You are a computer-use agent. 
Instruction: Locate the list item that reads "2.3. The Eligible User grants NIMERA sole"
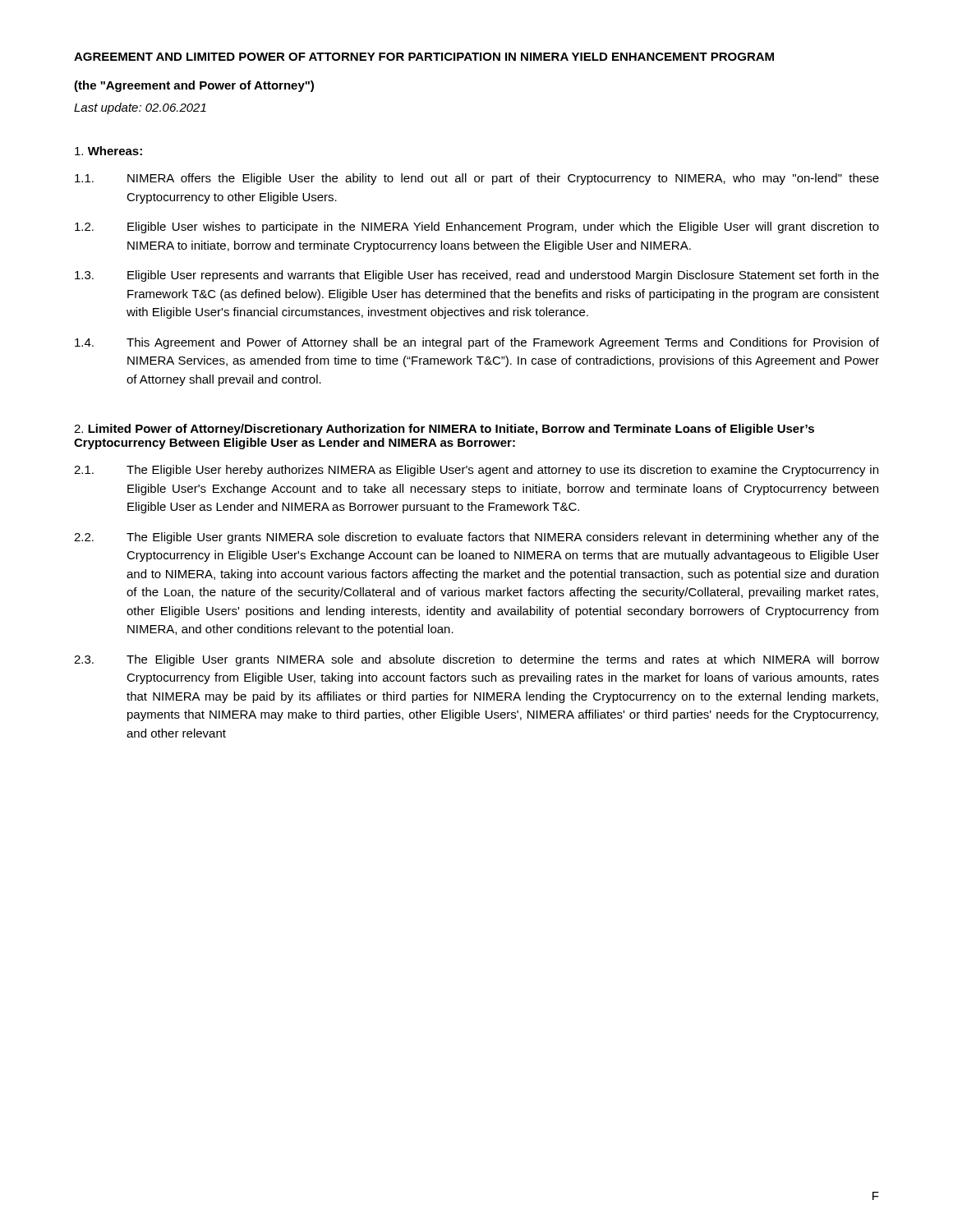point(476,696)
